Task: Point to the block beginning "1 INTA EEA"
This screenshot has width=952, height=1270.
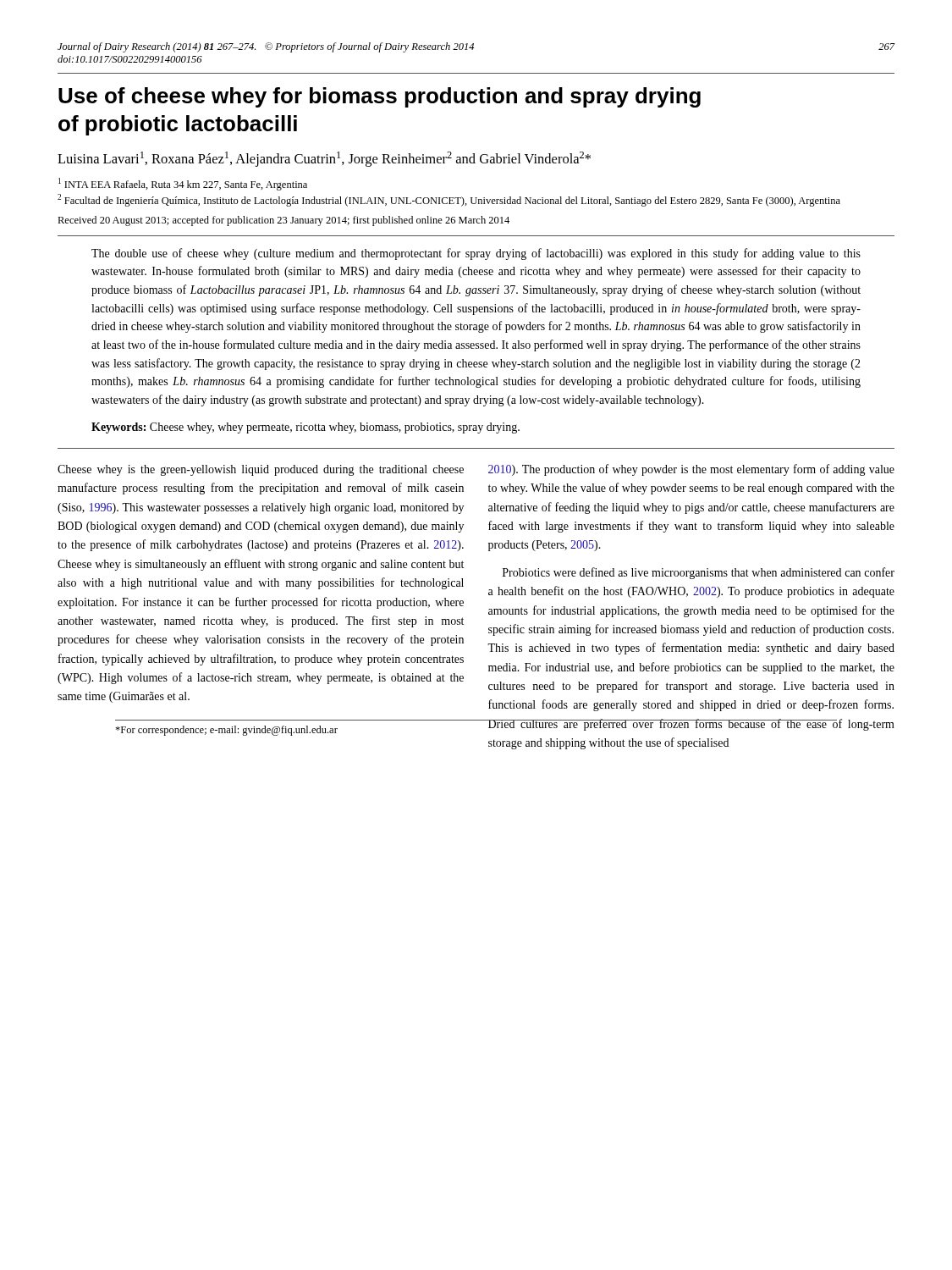Action: [449, 192]
